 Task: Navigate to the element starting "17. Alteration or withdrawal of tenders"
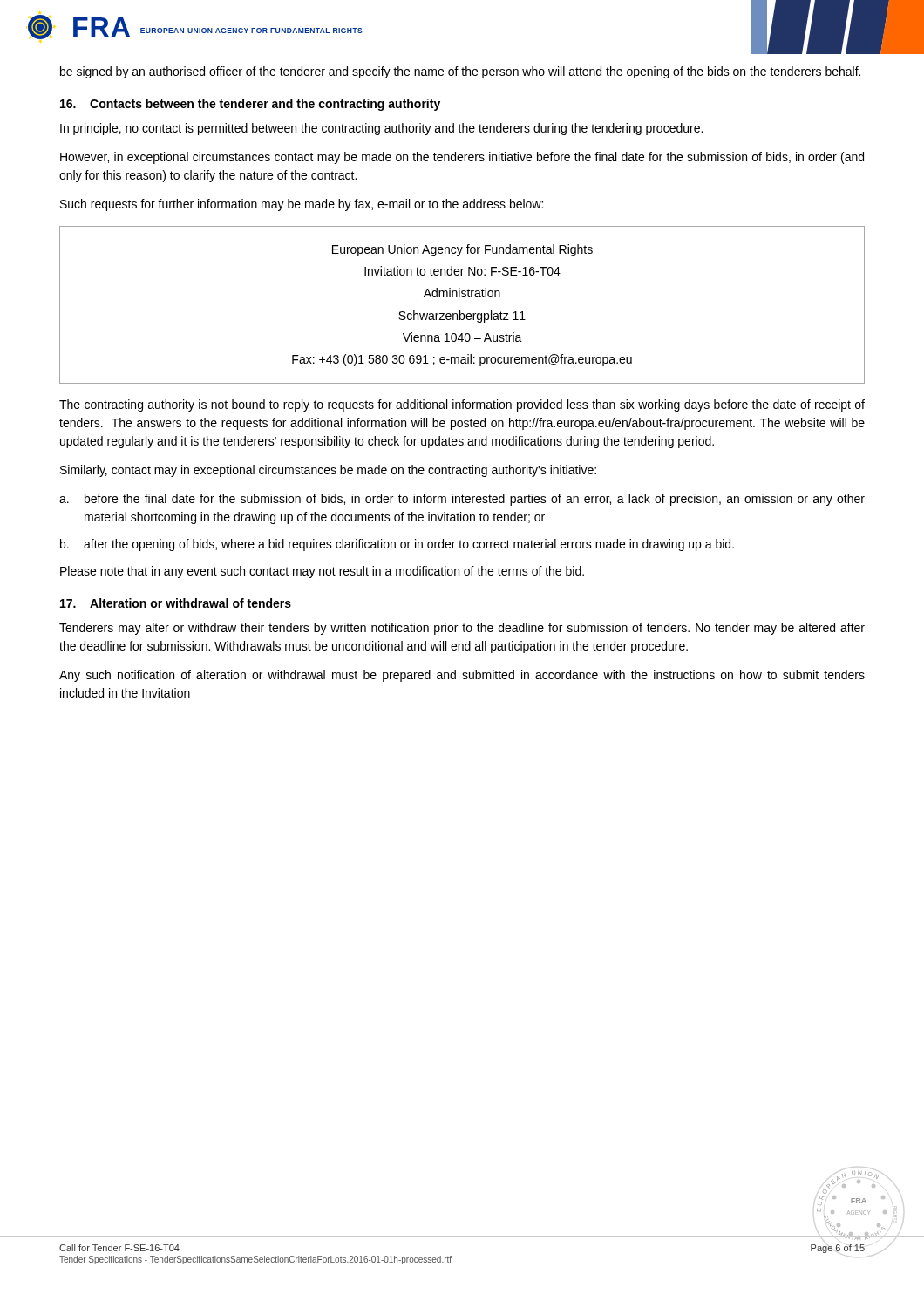[x=175, y=604]
